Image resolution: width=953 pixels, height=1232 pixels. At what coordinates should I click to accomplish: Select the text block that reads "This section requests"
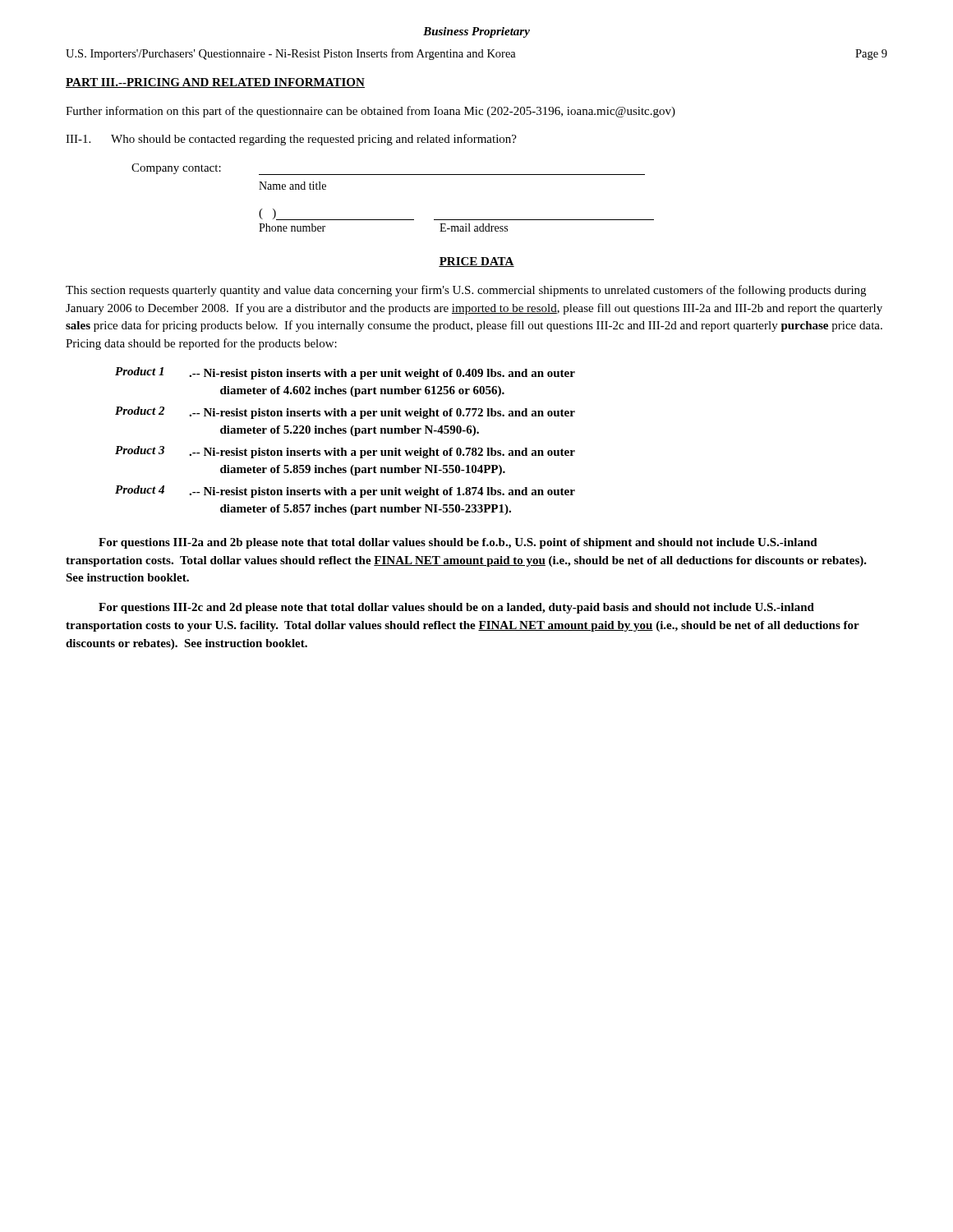click(x=476, y=317)
